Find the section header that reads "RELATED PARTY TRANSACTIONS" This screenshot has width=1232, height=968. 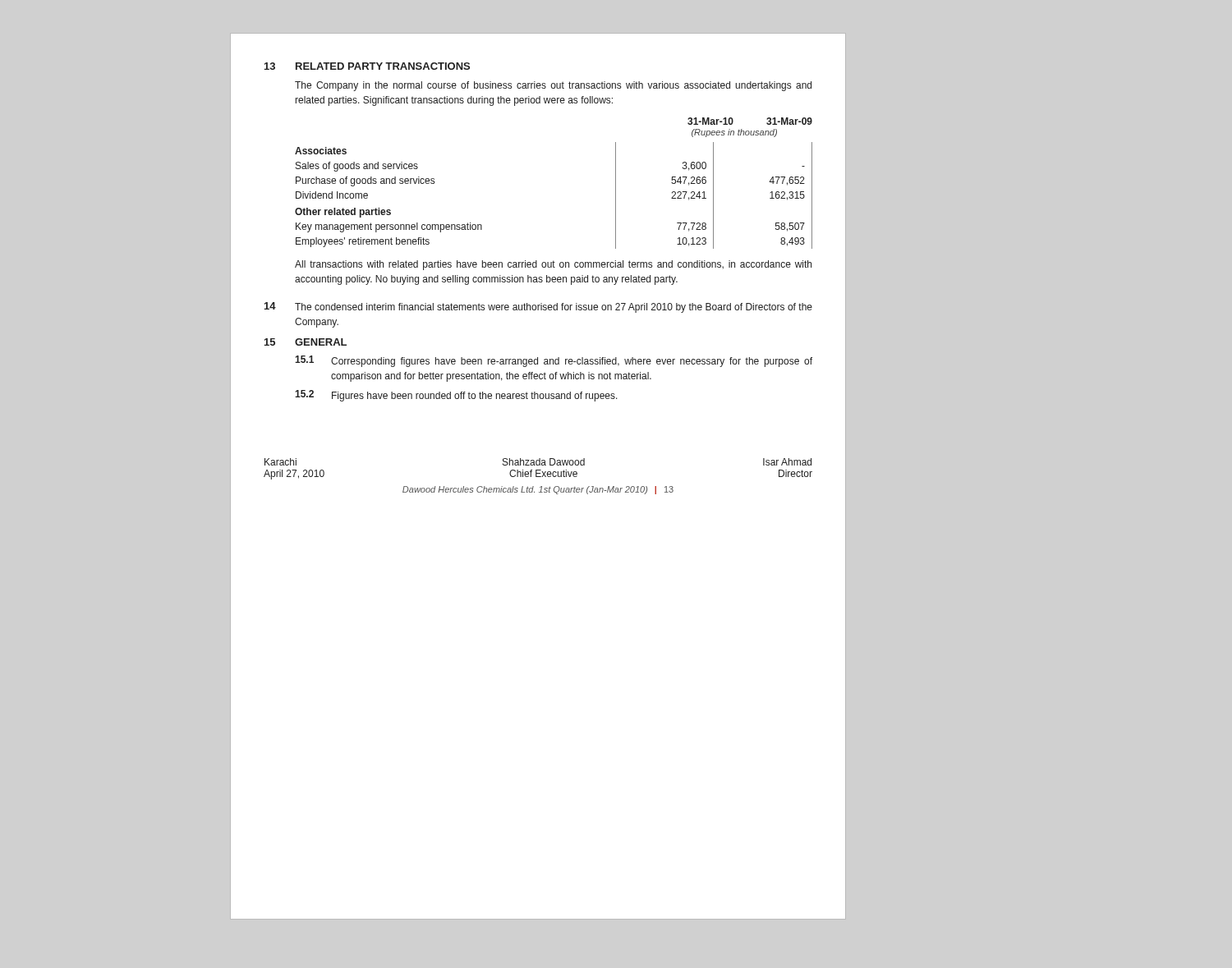[383, 66]
